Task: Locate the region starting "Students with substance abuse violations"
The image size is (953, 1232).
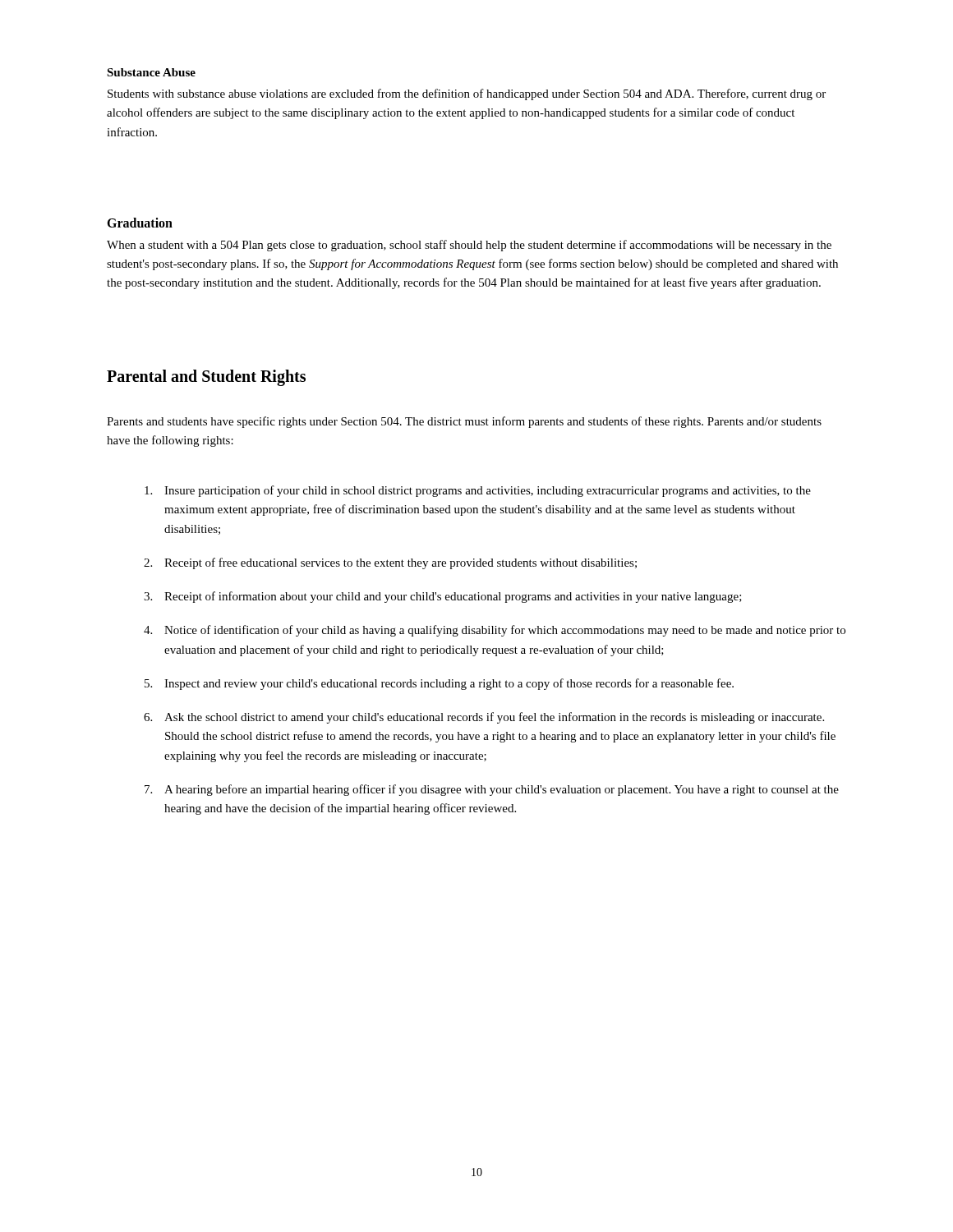Action: 476,113
